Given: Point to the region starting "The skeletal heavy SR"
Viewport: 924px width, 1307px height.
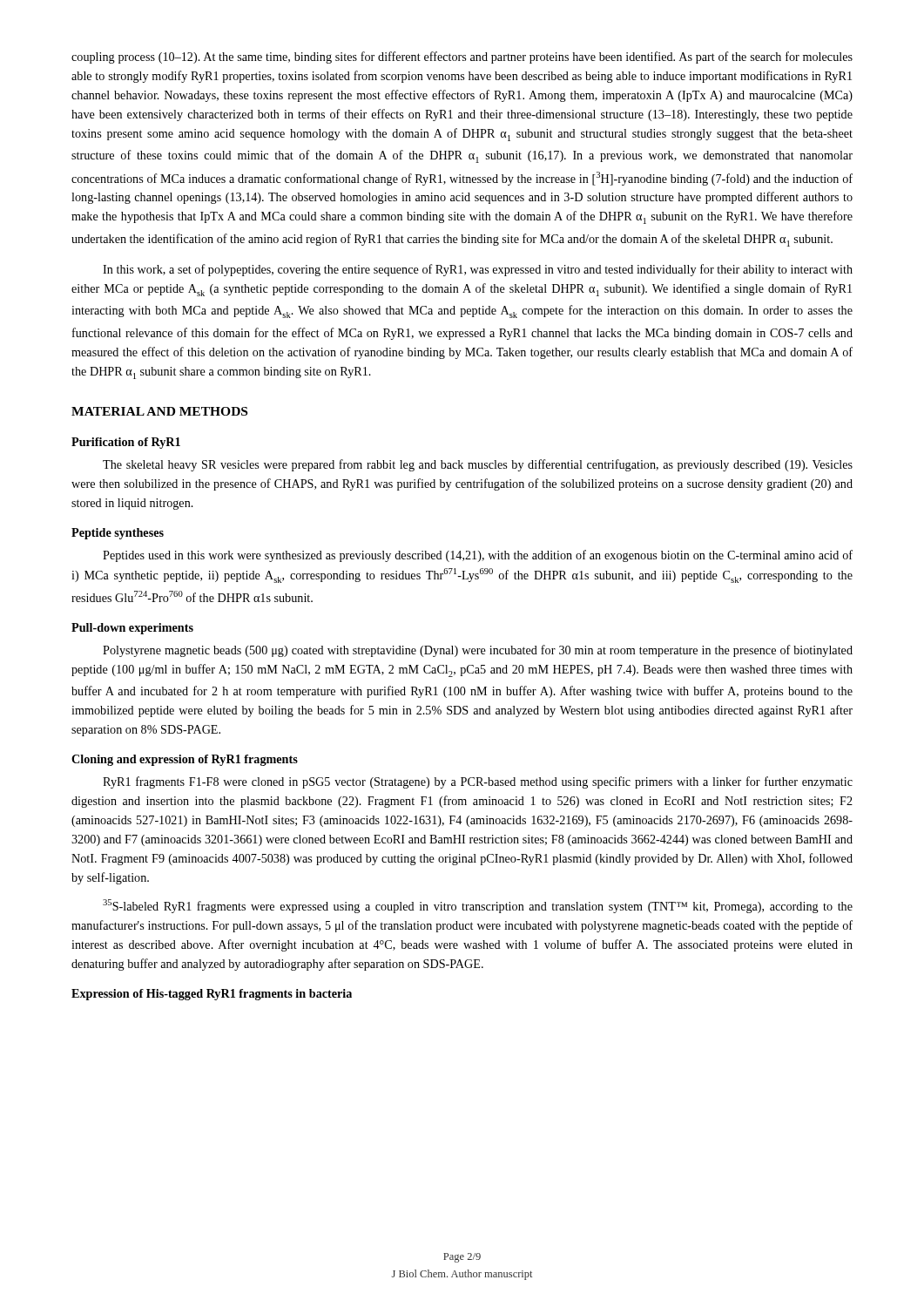Looking at the screenshot, I should click(x=462, y=484).
